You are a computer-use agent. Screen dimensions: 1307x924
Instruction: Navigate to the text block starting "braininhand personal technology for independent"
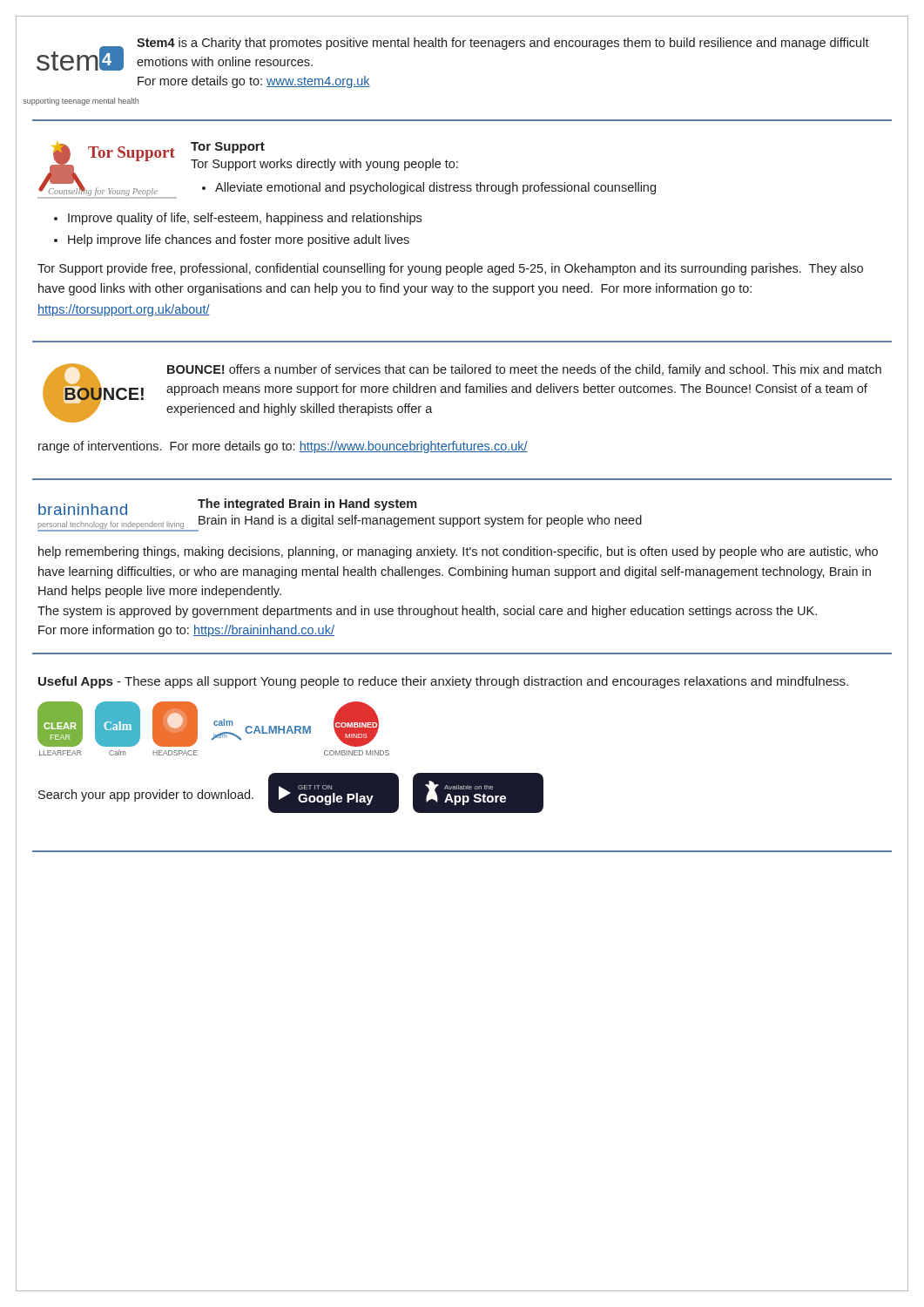click(x=462, y=568)
